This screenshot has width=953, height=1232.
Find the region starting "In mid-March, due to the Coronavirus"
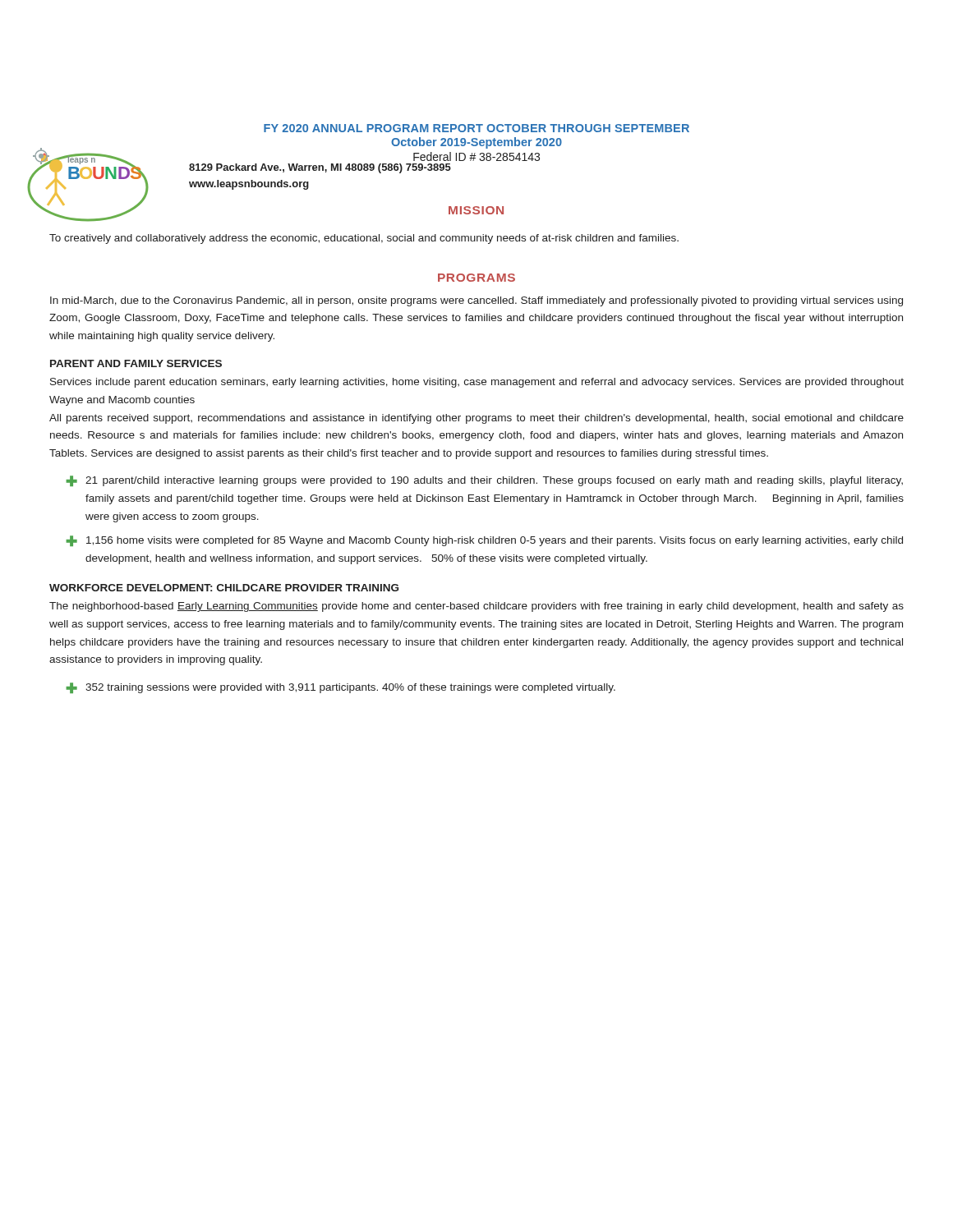(476, 318)
